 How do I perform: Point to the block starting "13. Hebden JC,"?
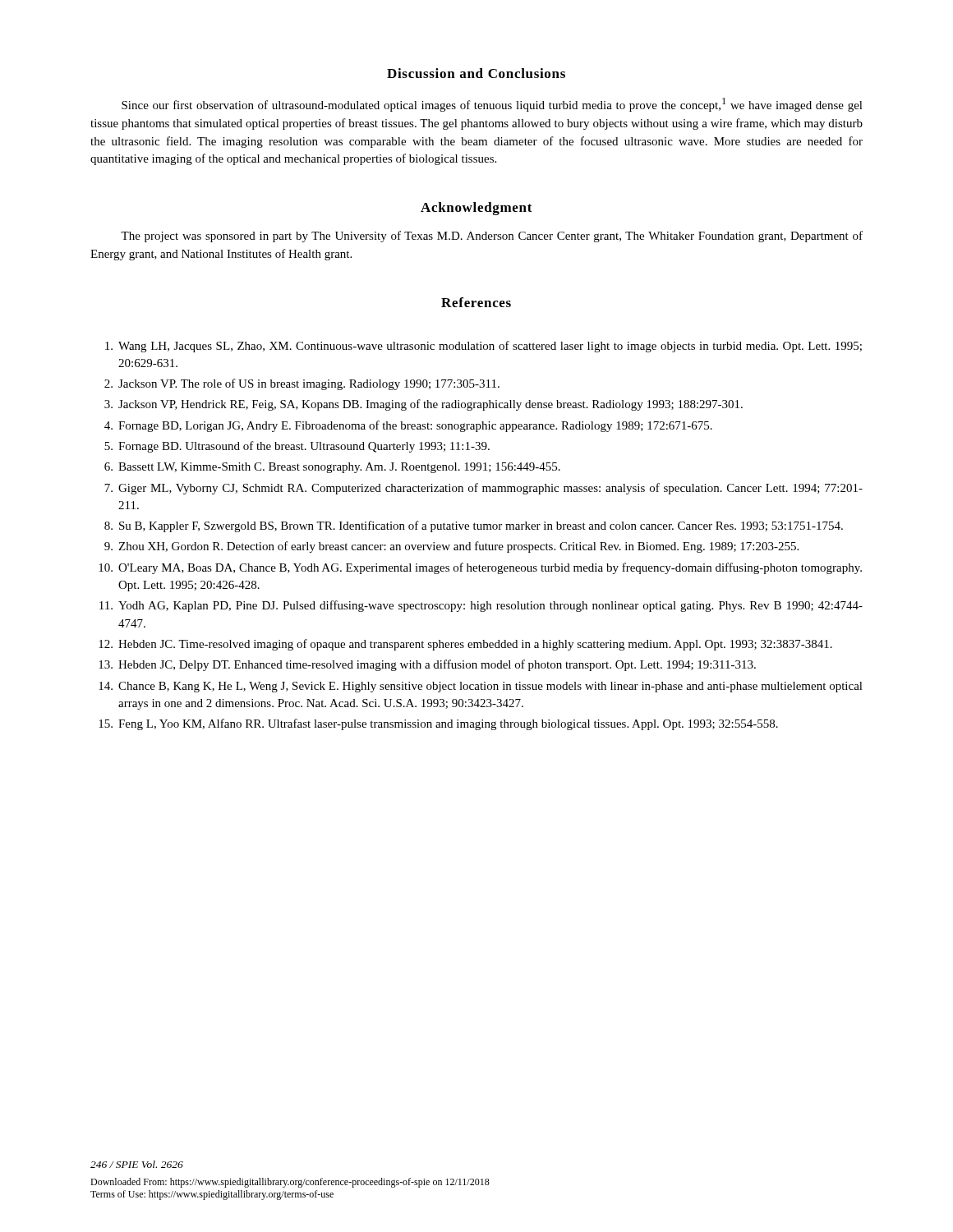pos(476,665)
